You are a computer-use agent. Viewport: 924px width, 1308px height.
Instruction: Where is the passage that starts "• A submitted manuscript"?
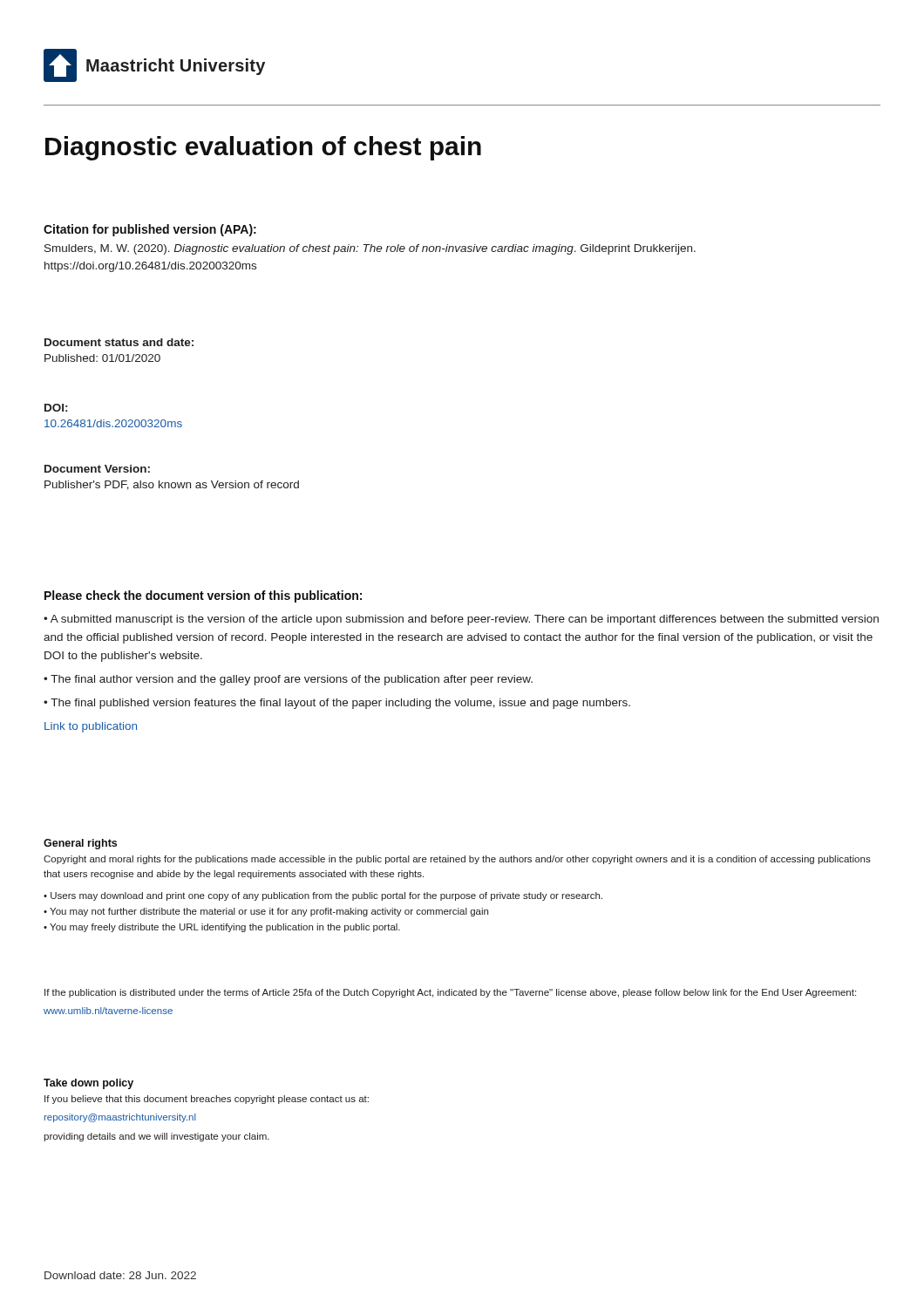click(461, 637)
